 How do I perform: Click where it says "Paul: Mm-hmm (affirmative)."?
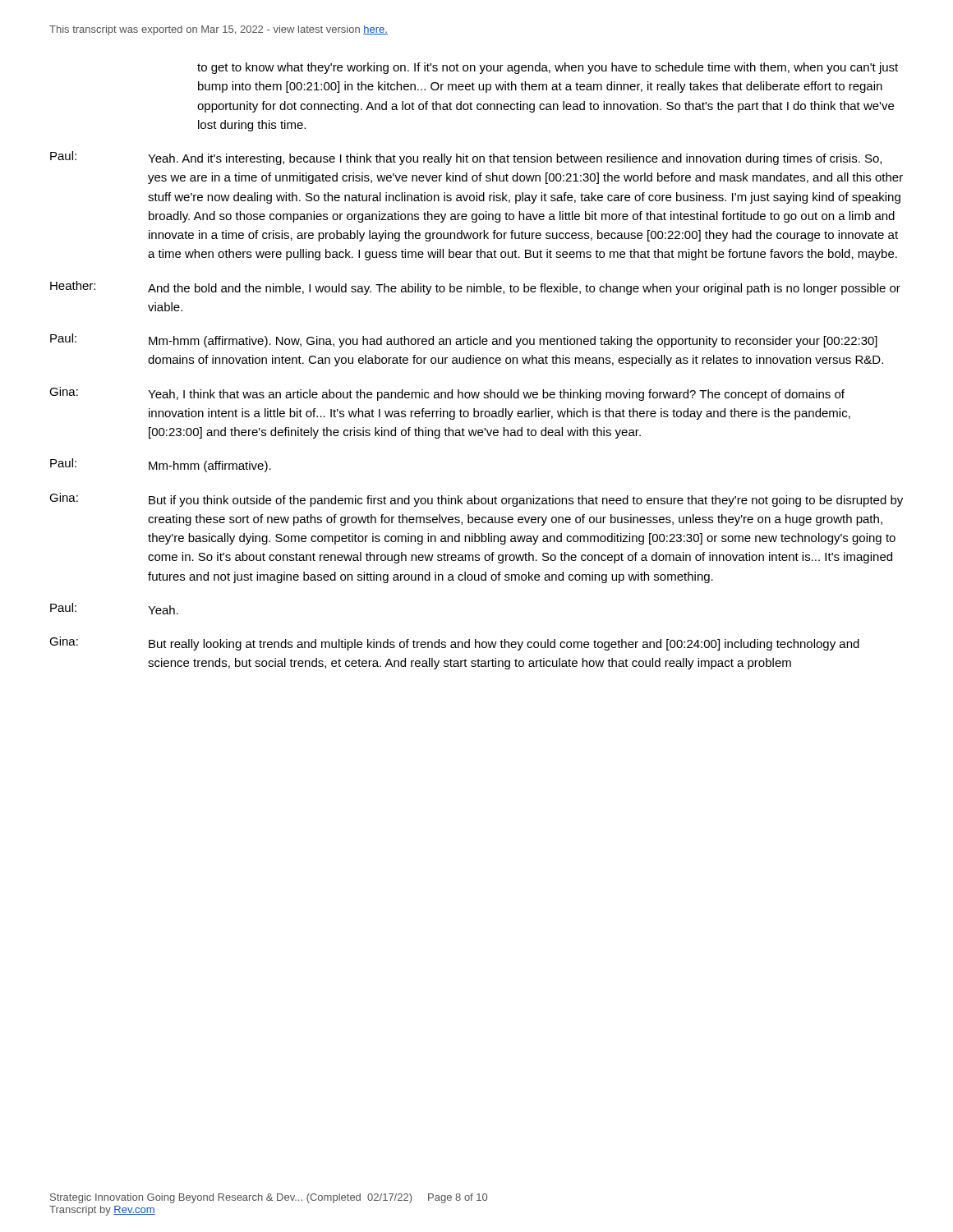point(161,465)
